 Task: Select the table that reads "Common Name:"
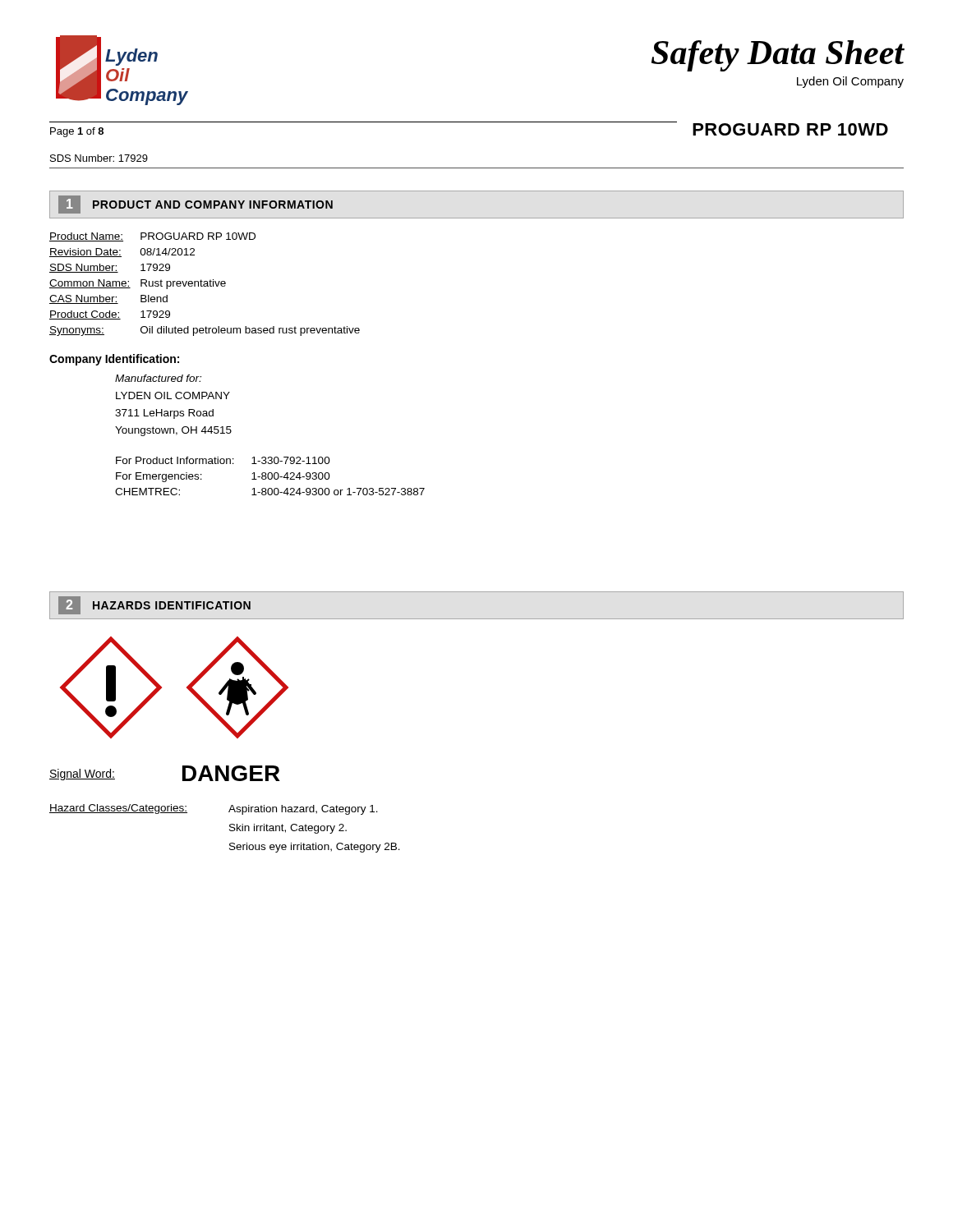pyautogui.click(x=476, y=283)
